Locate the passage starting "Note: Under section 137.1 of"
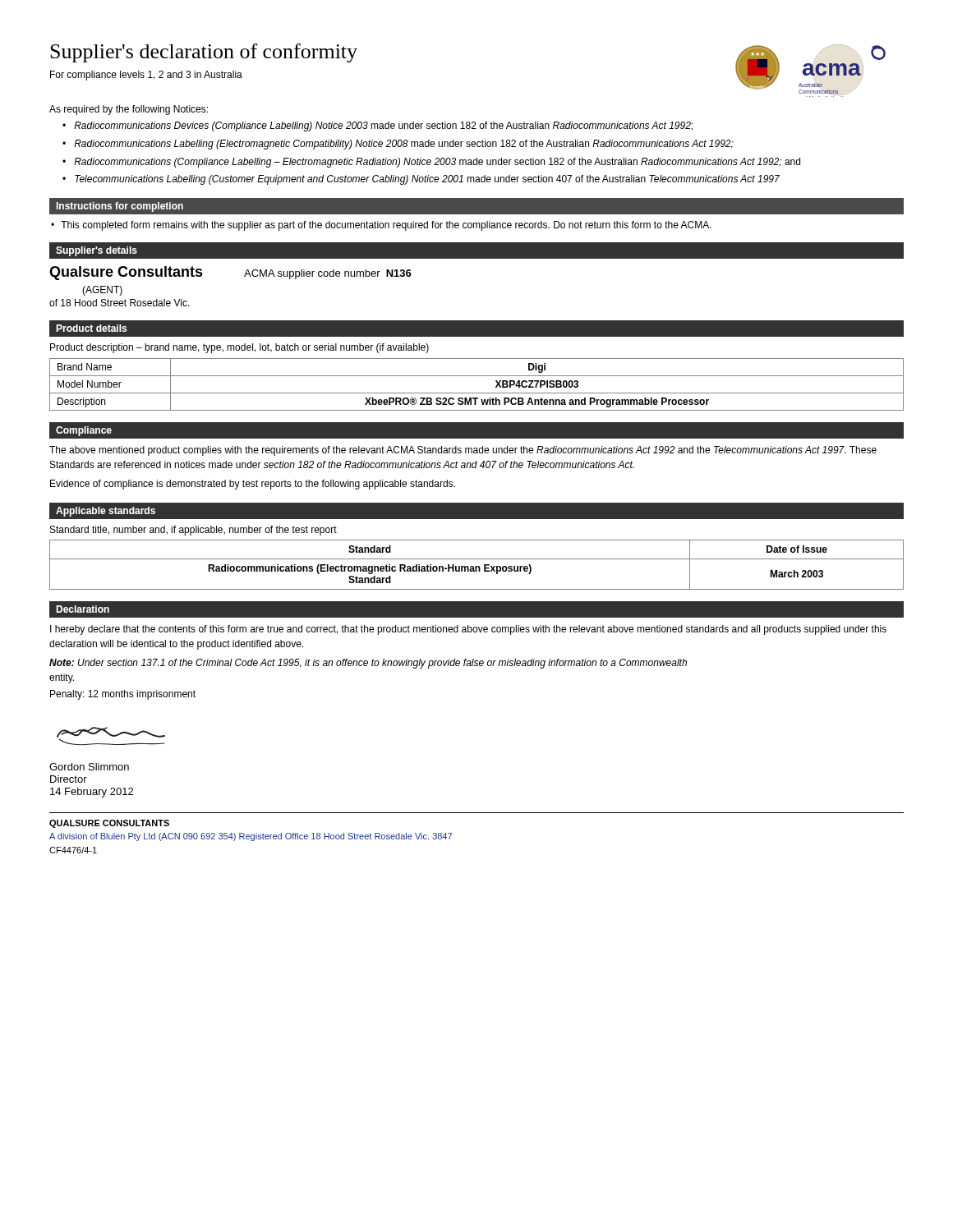 368,670
